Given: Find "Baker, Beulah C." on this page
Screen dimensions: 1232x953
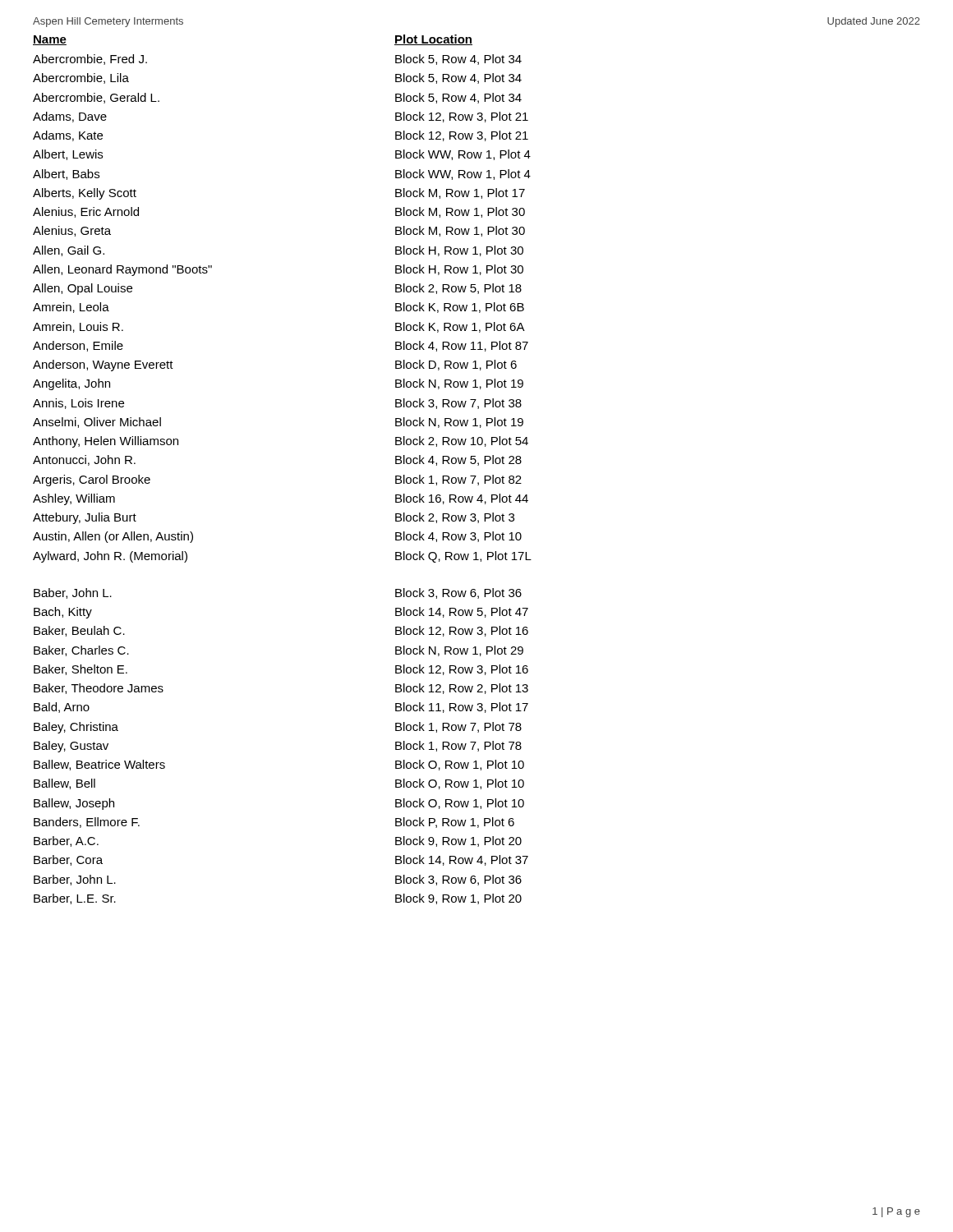Looking at the screenshot, I should click(79, 631).
